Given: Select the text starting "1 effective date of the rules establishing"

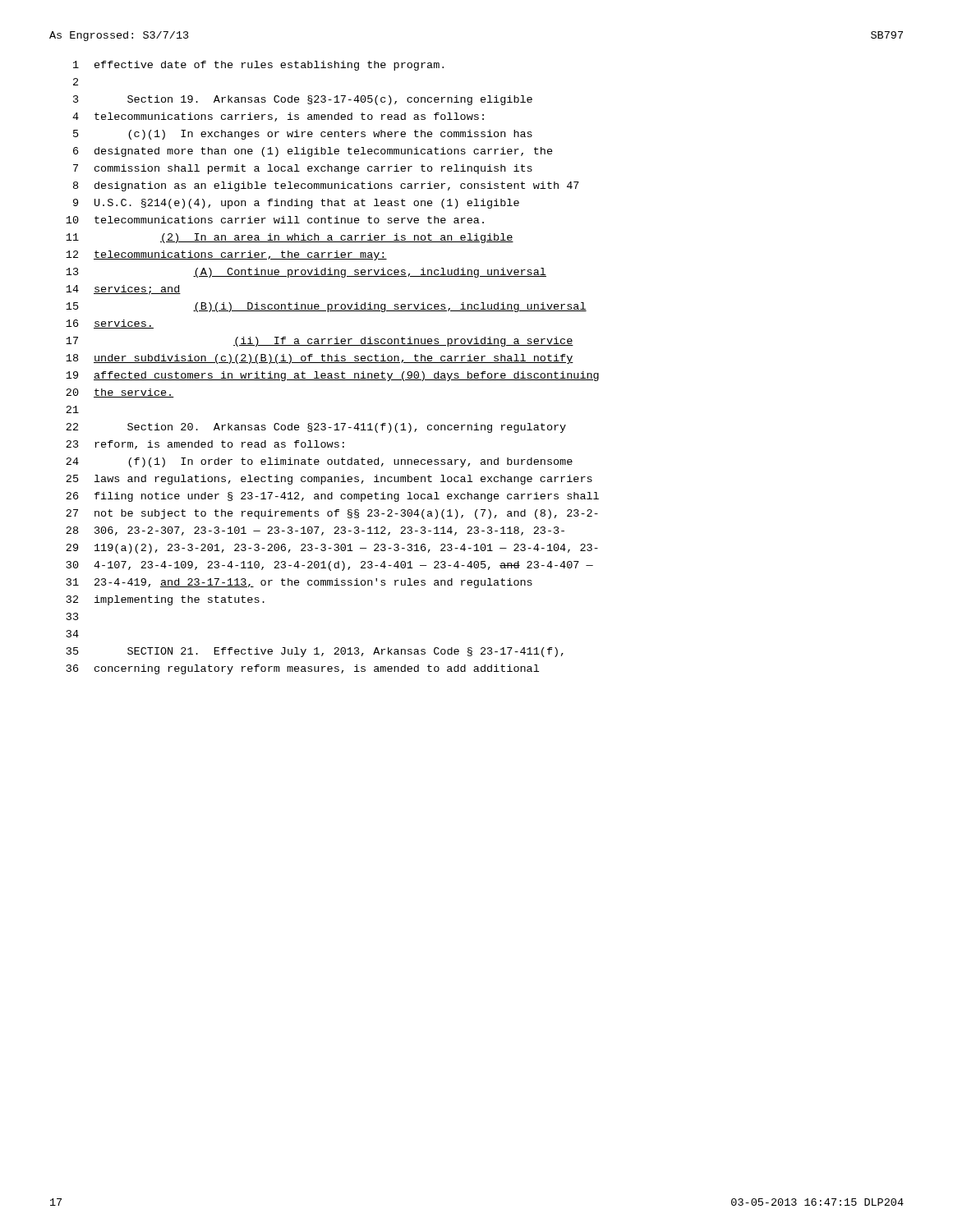Looking at the screenshot, I should [x=248, y=65].
